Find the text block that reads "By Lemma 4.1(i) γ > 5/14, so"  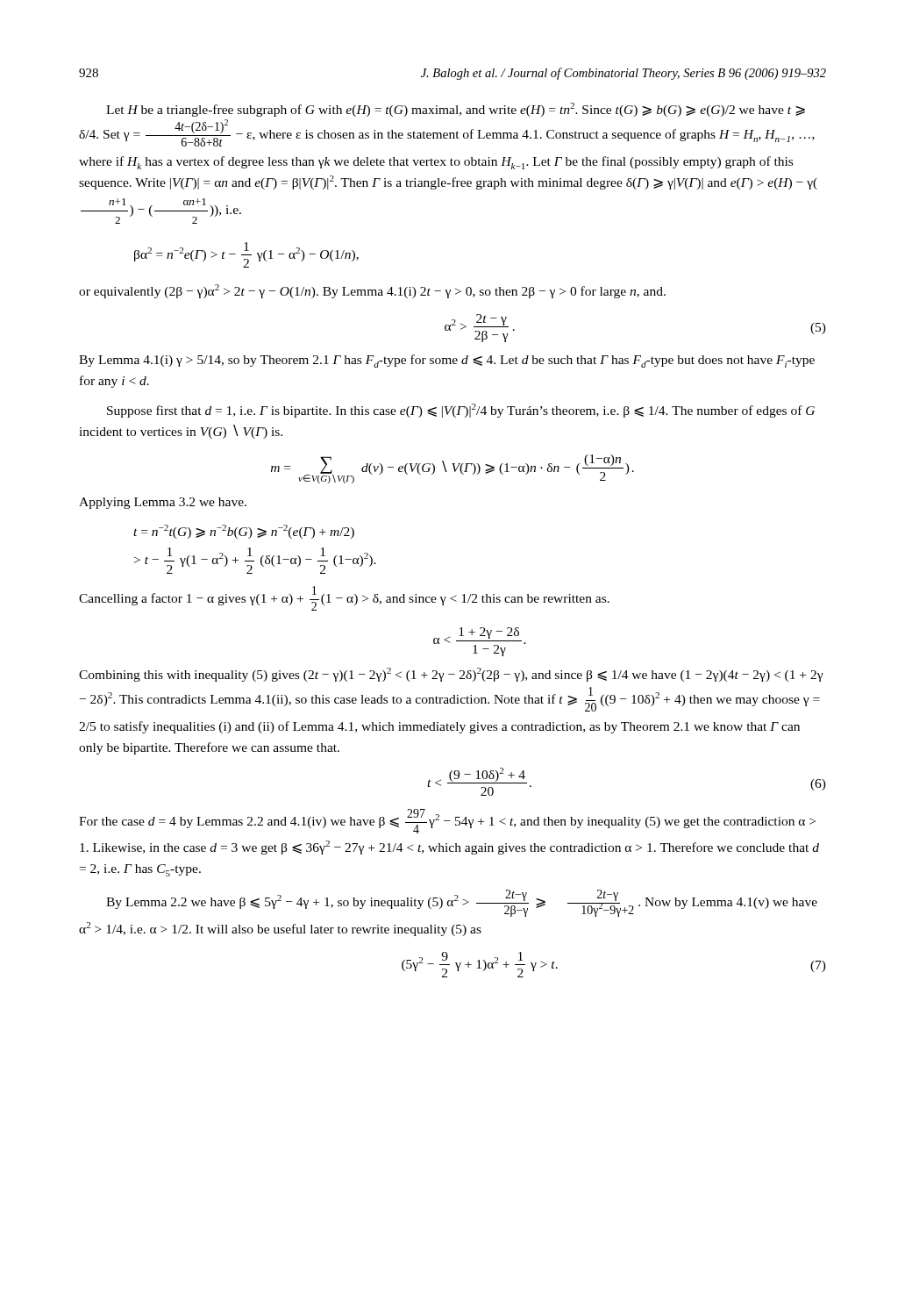(452, 396)
